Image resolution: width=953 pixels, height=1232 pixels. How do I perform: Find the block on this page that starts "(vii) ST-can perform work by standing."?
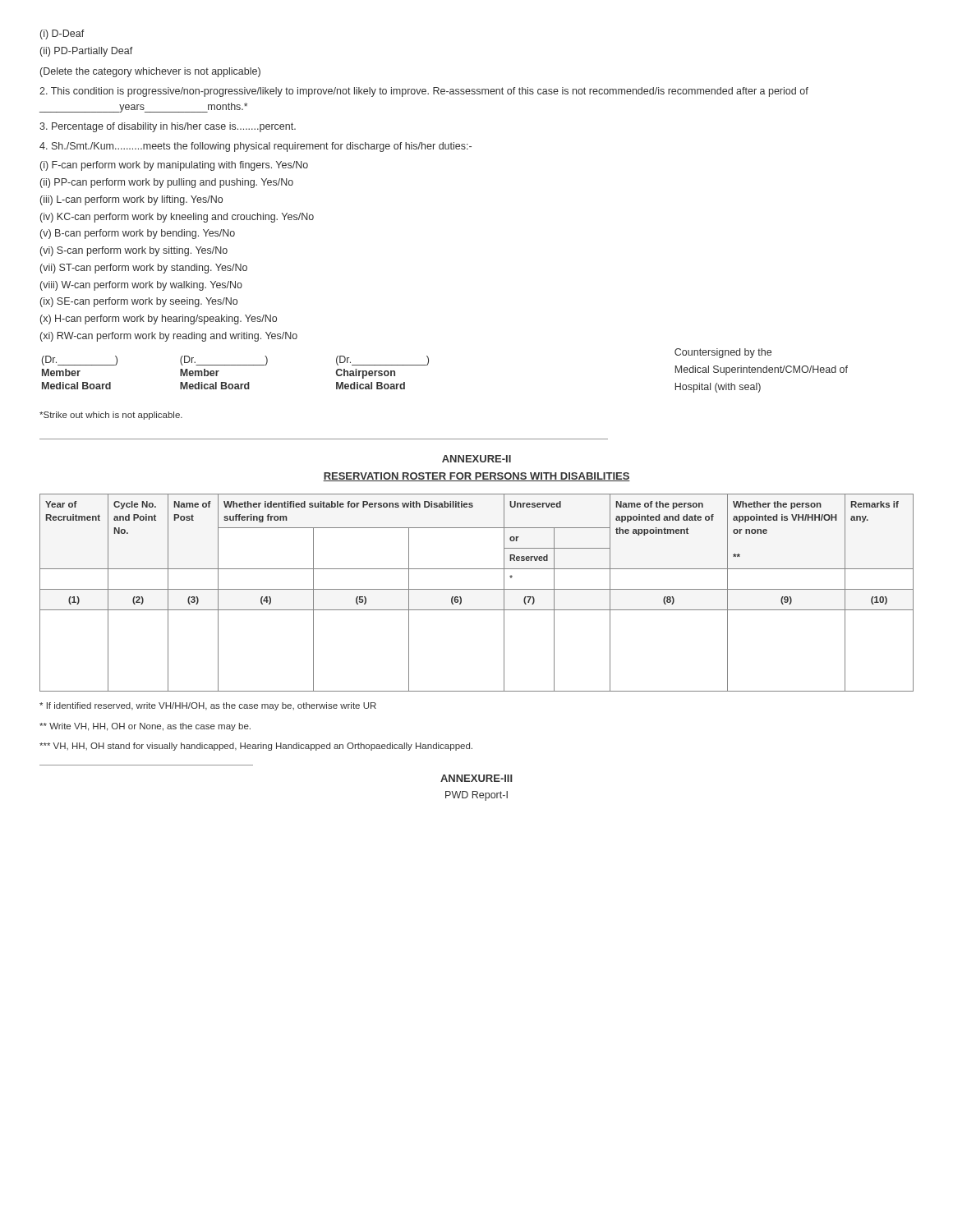tap(144, 268)
